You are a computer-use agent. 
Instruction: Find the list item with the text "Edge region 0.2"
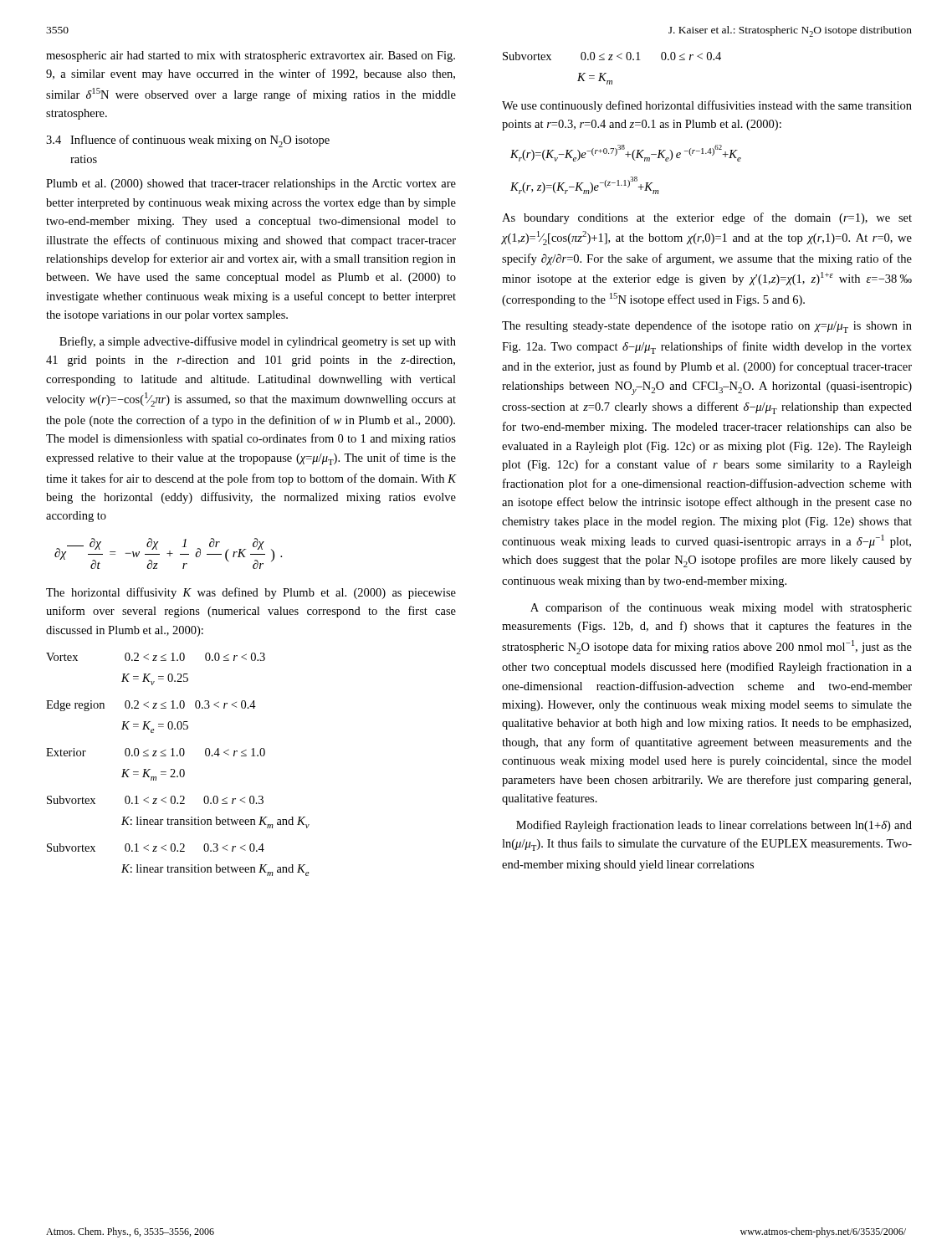pos(151,715)
